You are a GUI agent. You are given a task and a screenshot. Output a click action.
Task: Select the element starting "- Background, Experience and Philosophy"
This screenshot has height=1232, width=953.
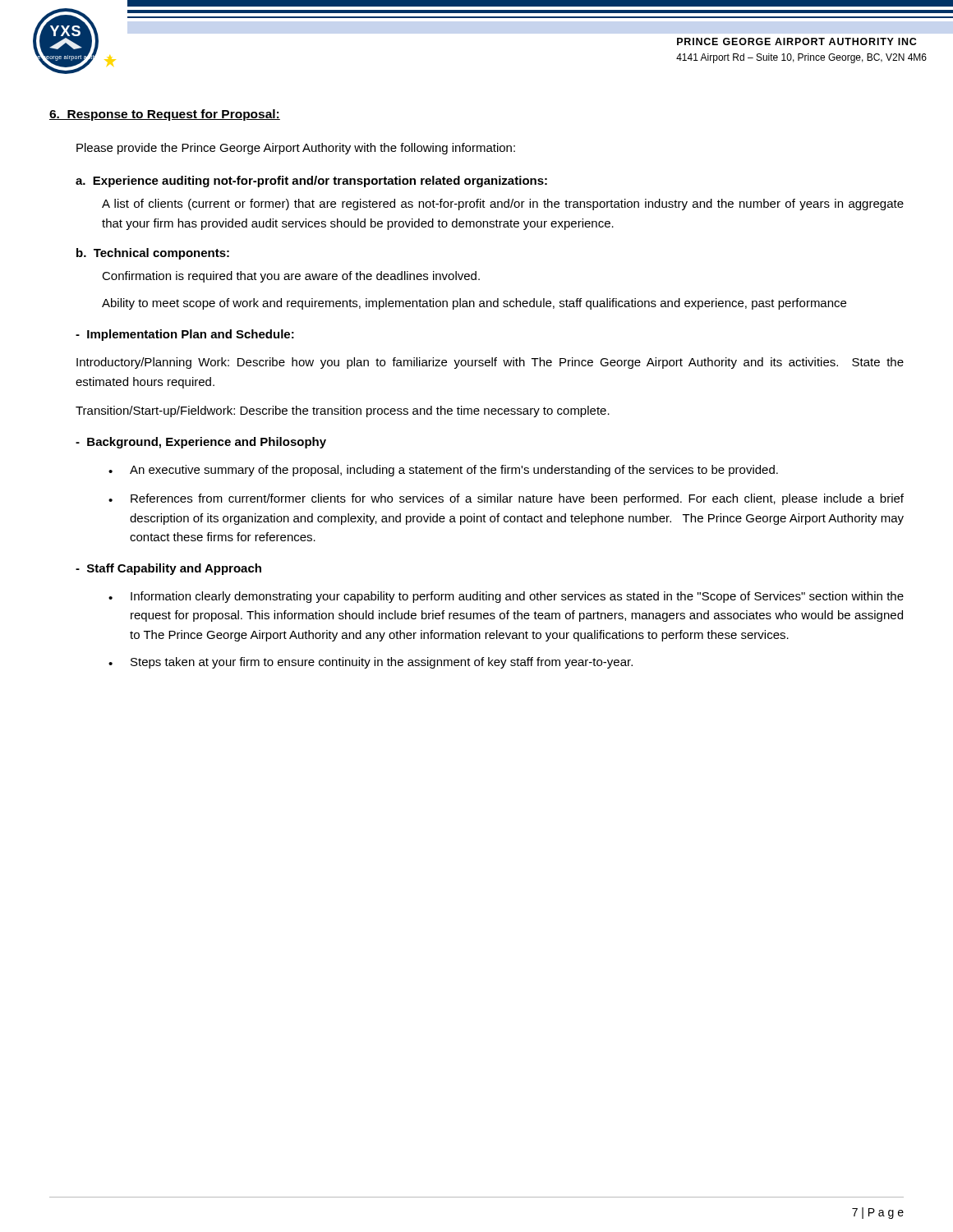click(x=201, y=441)
